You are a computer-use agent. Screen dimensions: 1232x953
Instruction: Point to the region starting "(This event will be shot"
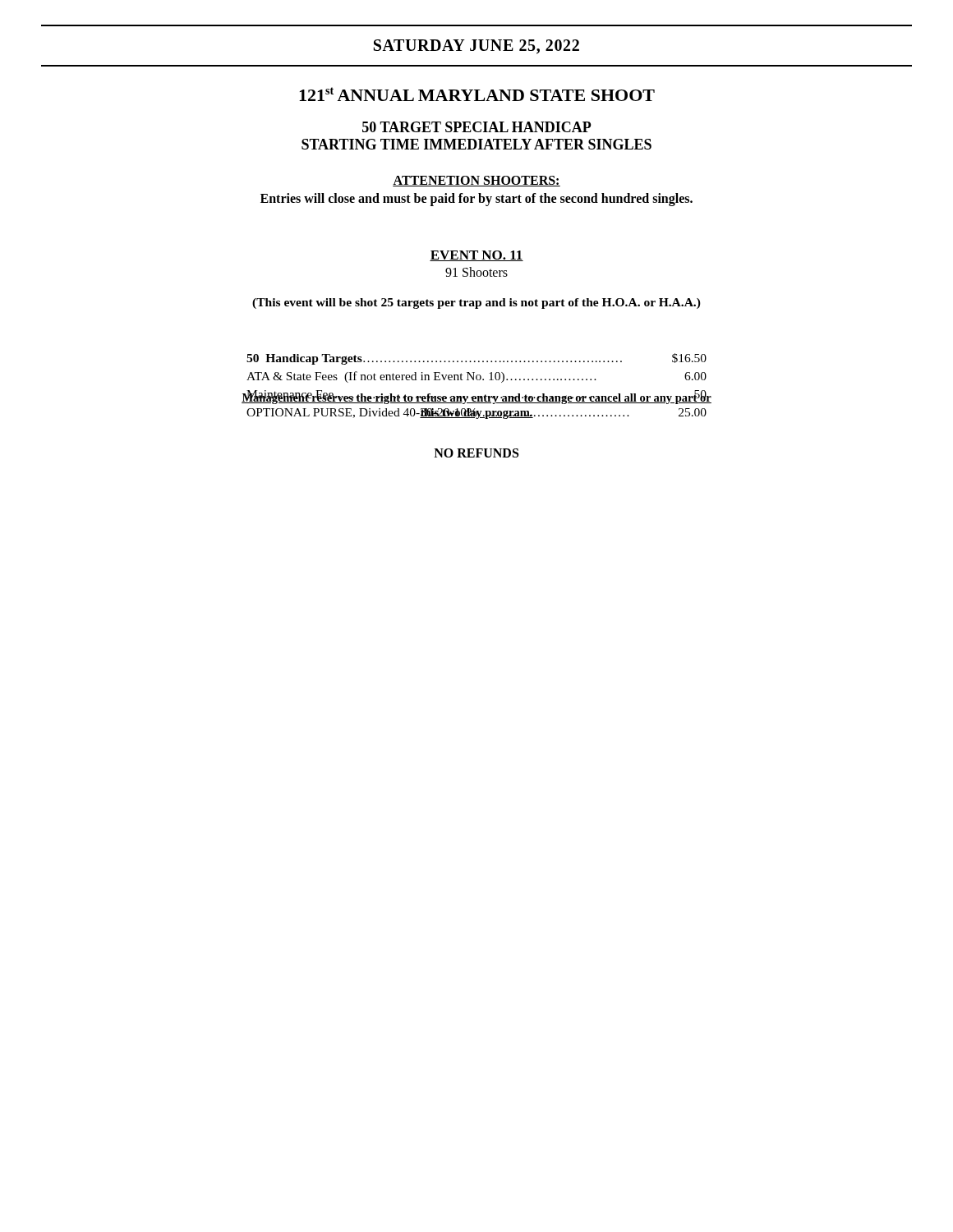click(x=476, y=302)
